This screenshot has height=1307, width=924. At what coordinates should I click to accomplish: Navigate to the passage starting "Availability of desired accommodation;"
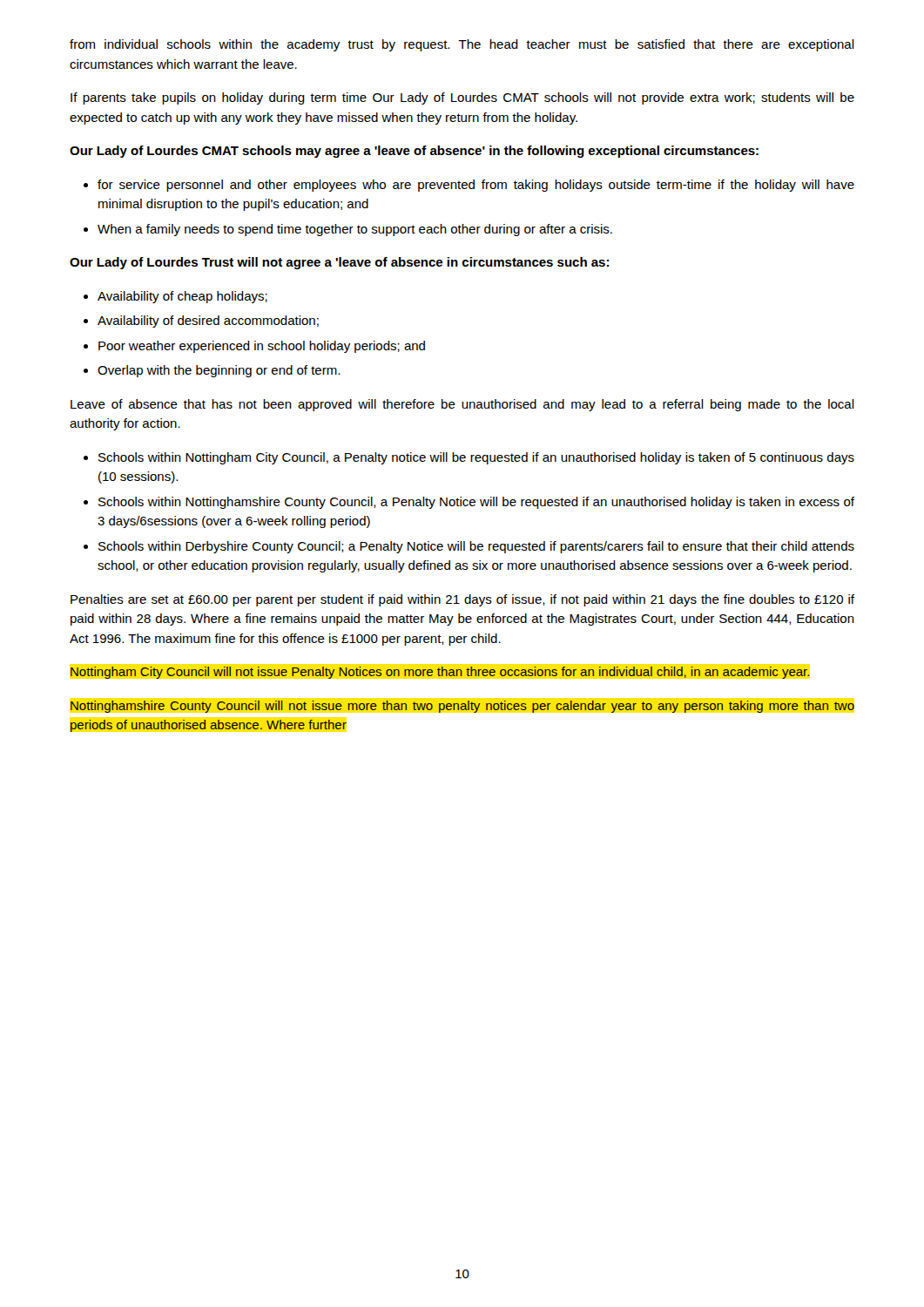(208, 322)
